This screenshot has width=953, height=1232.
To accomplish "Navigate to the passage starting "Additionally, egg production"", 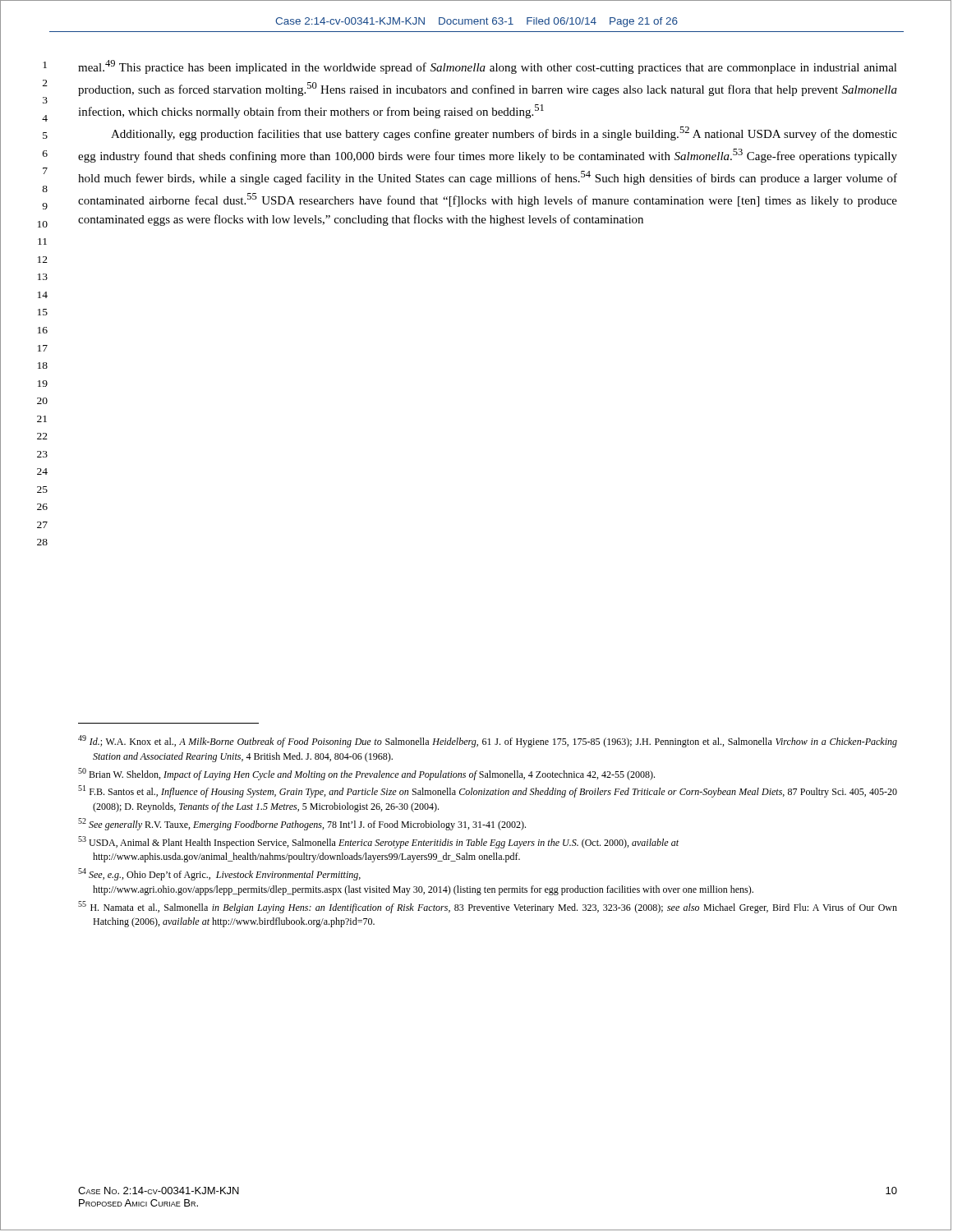I will pos(488,176).
